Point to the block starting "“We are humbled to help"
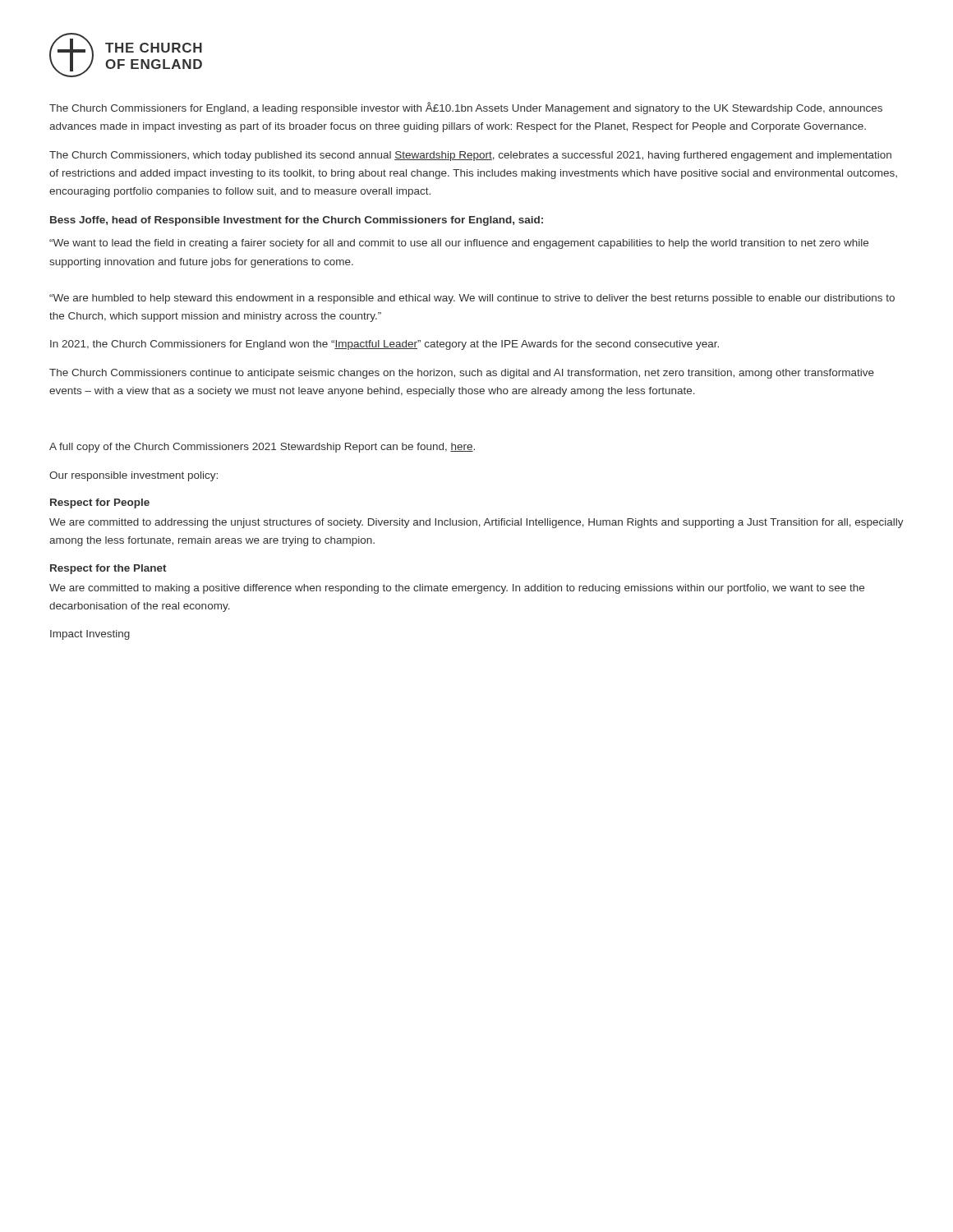Screen dimensions: 1232x953 click(472, 307)
